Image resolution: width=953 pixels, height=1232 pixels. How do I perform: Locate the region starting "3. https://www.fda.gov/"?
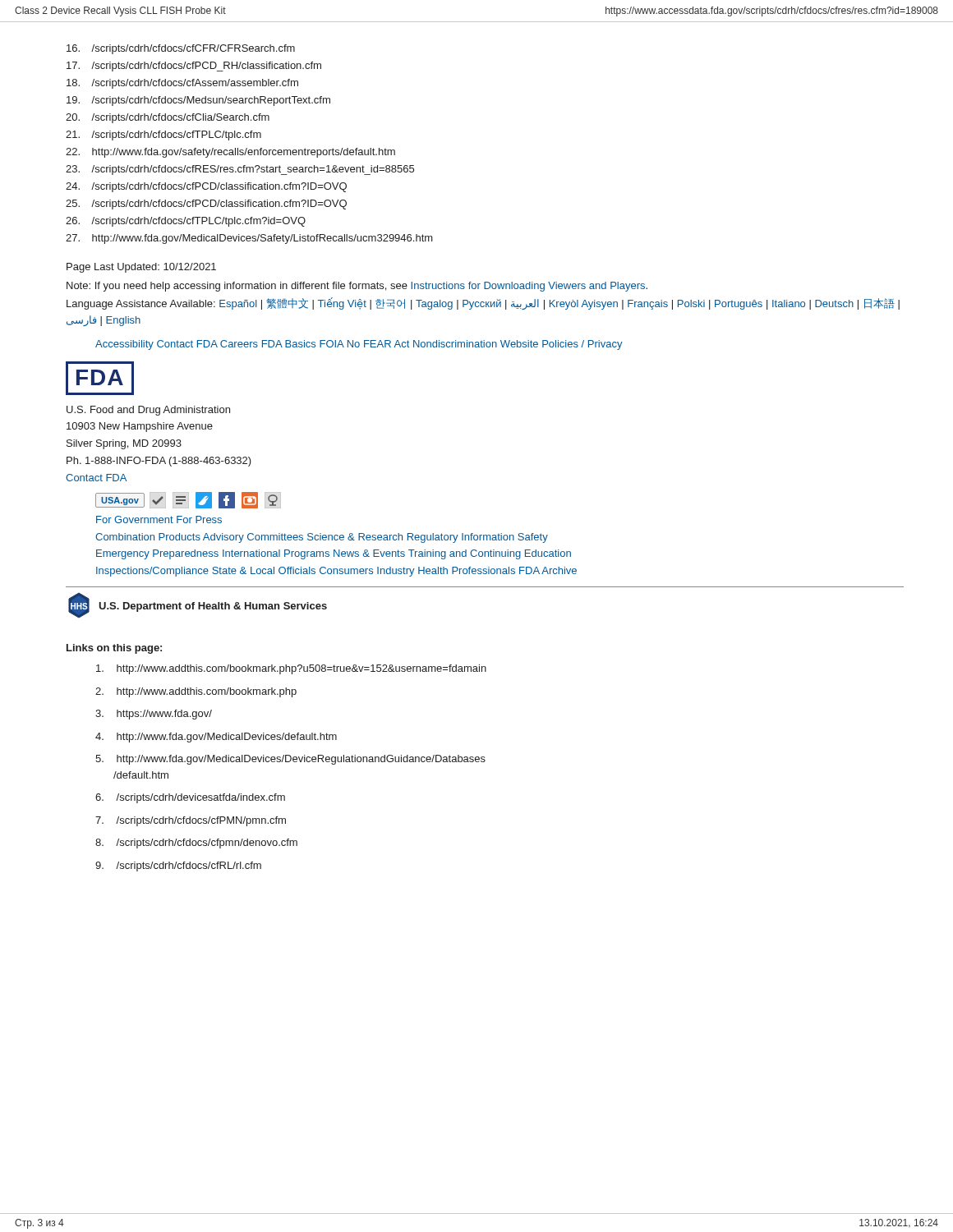tap(154, 714)
